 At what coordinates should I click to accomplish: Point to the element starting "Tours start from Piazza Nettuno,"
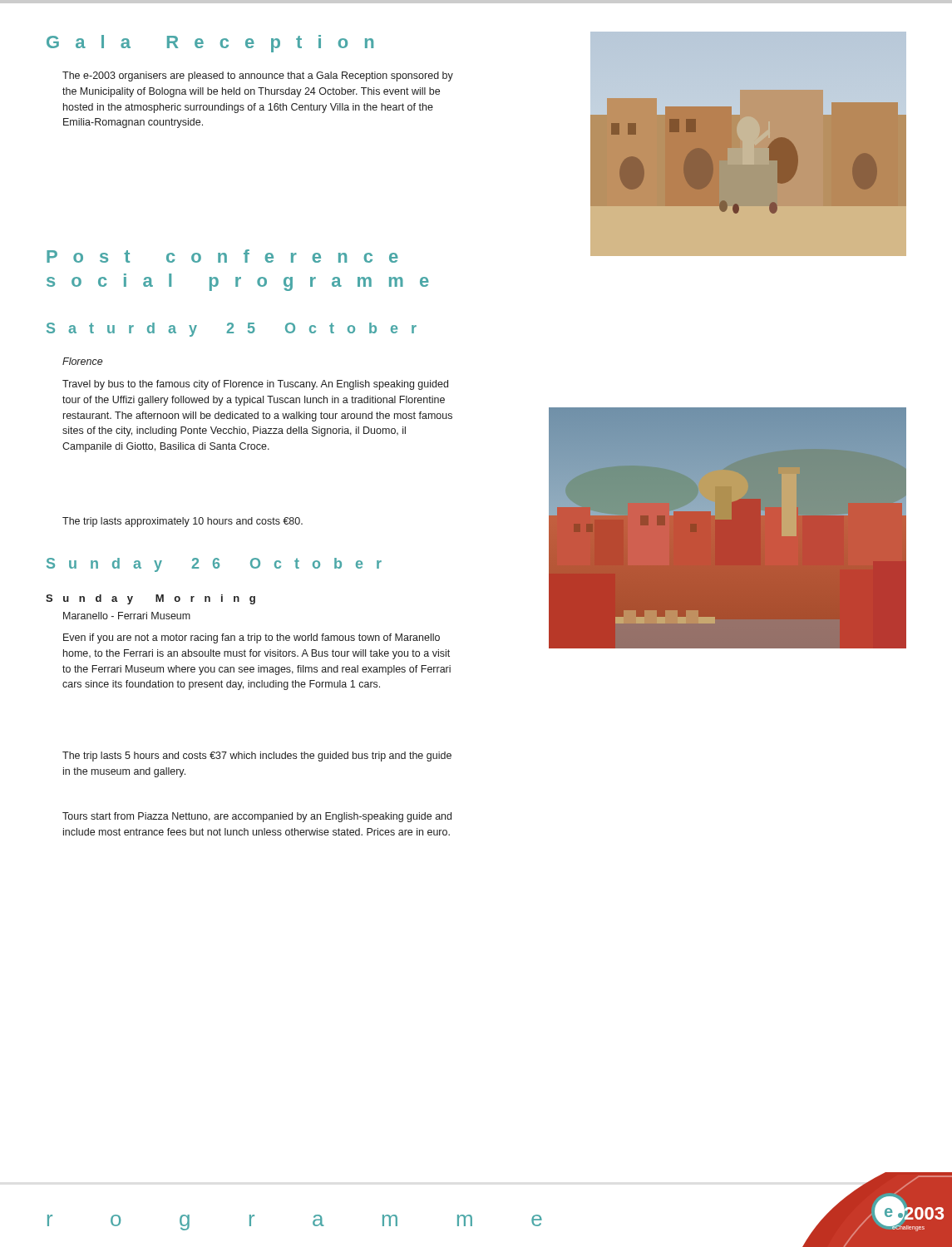coord(257,824)
